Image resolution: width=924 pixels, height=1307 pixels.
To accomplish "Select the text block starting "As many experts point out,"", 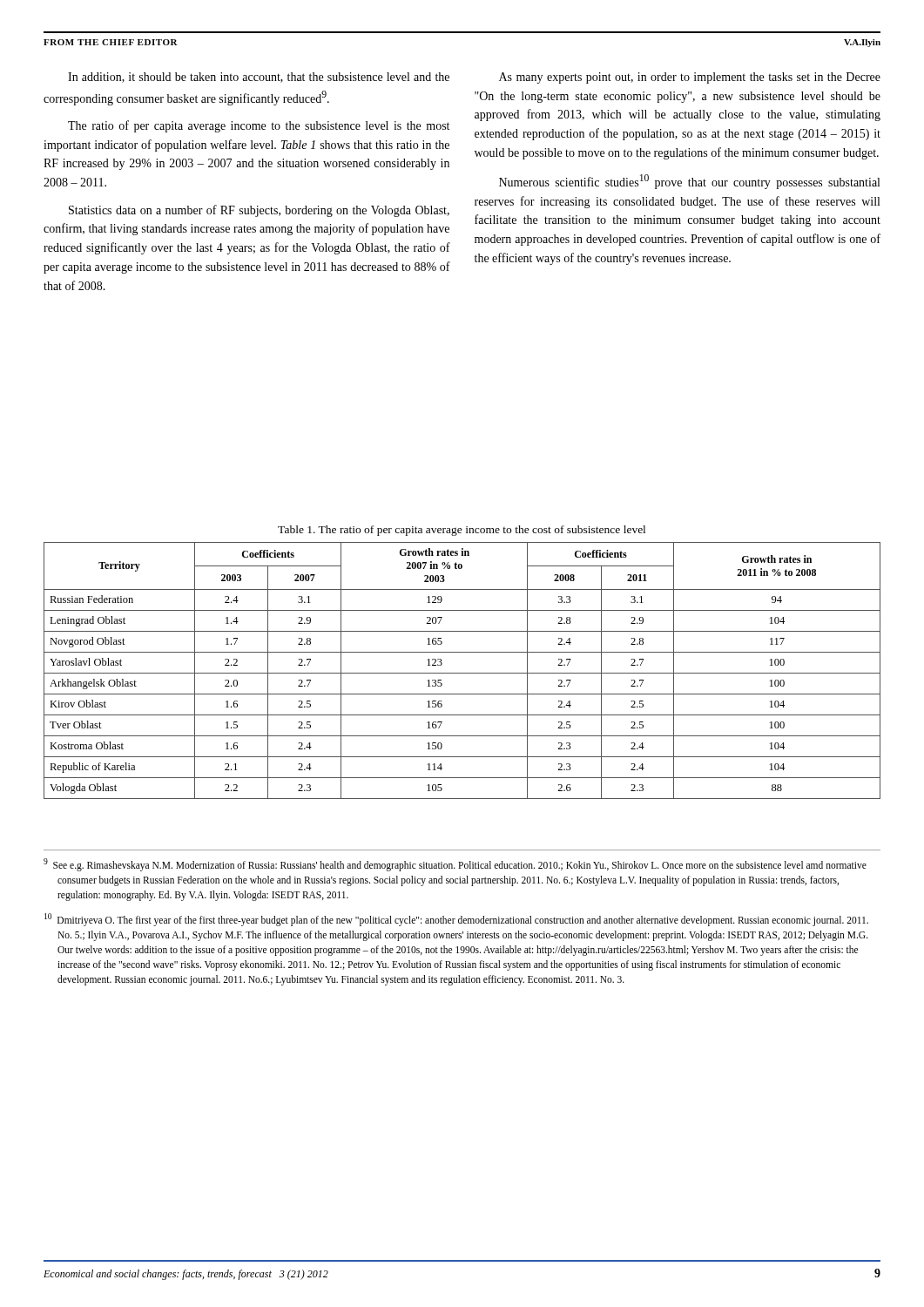I will pyautogui.click(x=690, y=78).
